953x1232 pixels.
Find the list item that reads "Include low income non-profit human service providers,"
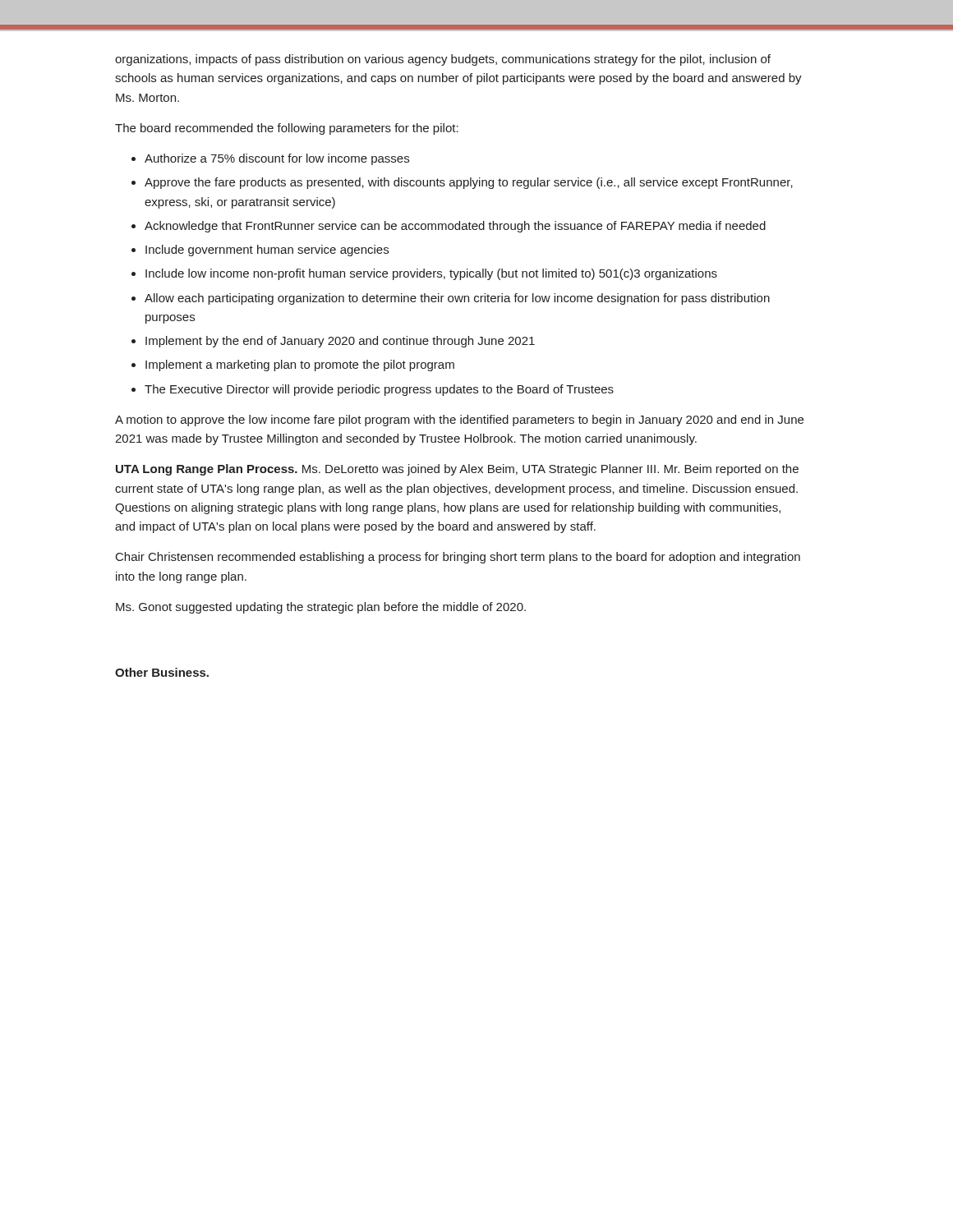pyautogui.click(x=431, y=273)
